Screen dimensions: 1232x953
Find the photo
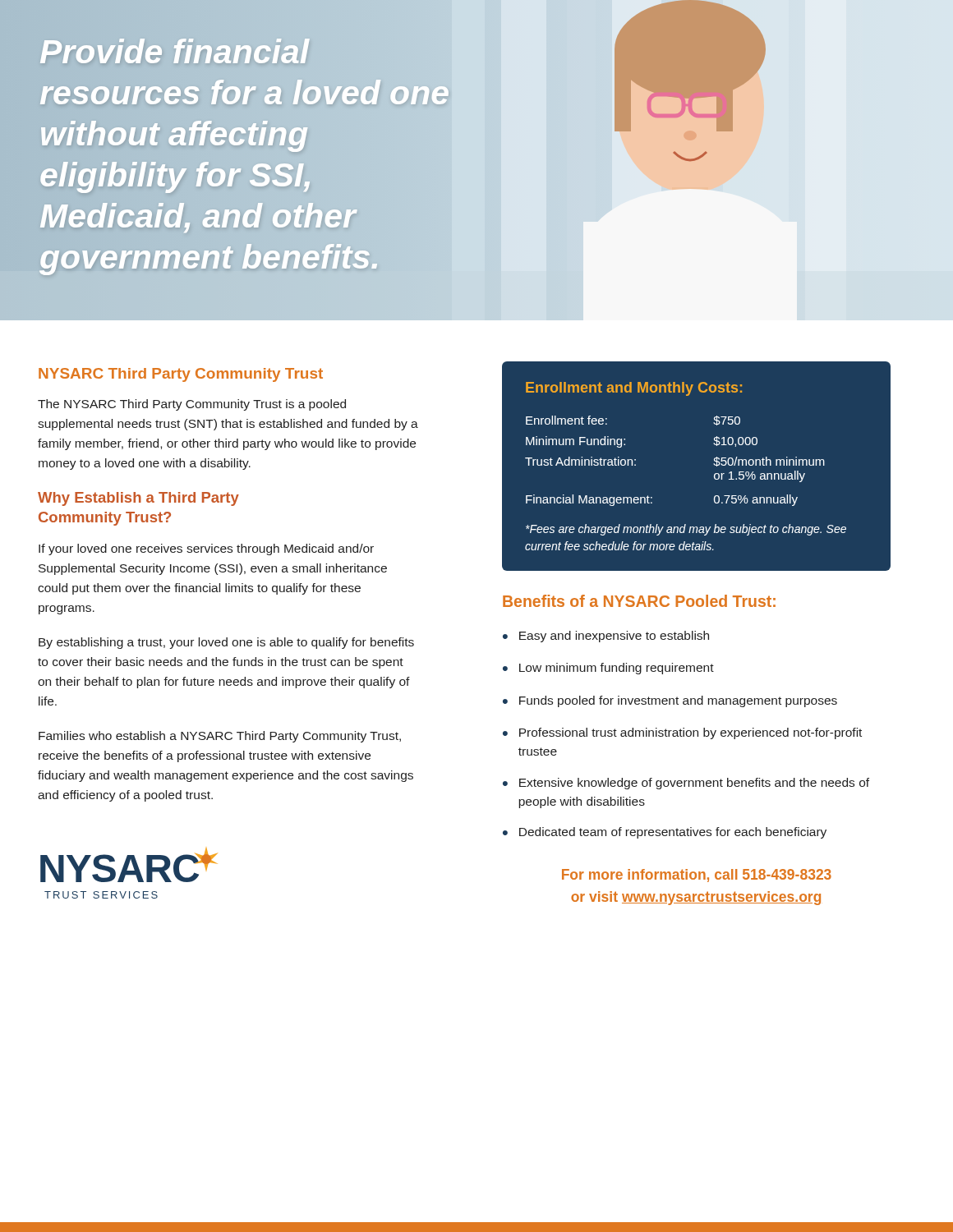(x=476, y=160)
